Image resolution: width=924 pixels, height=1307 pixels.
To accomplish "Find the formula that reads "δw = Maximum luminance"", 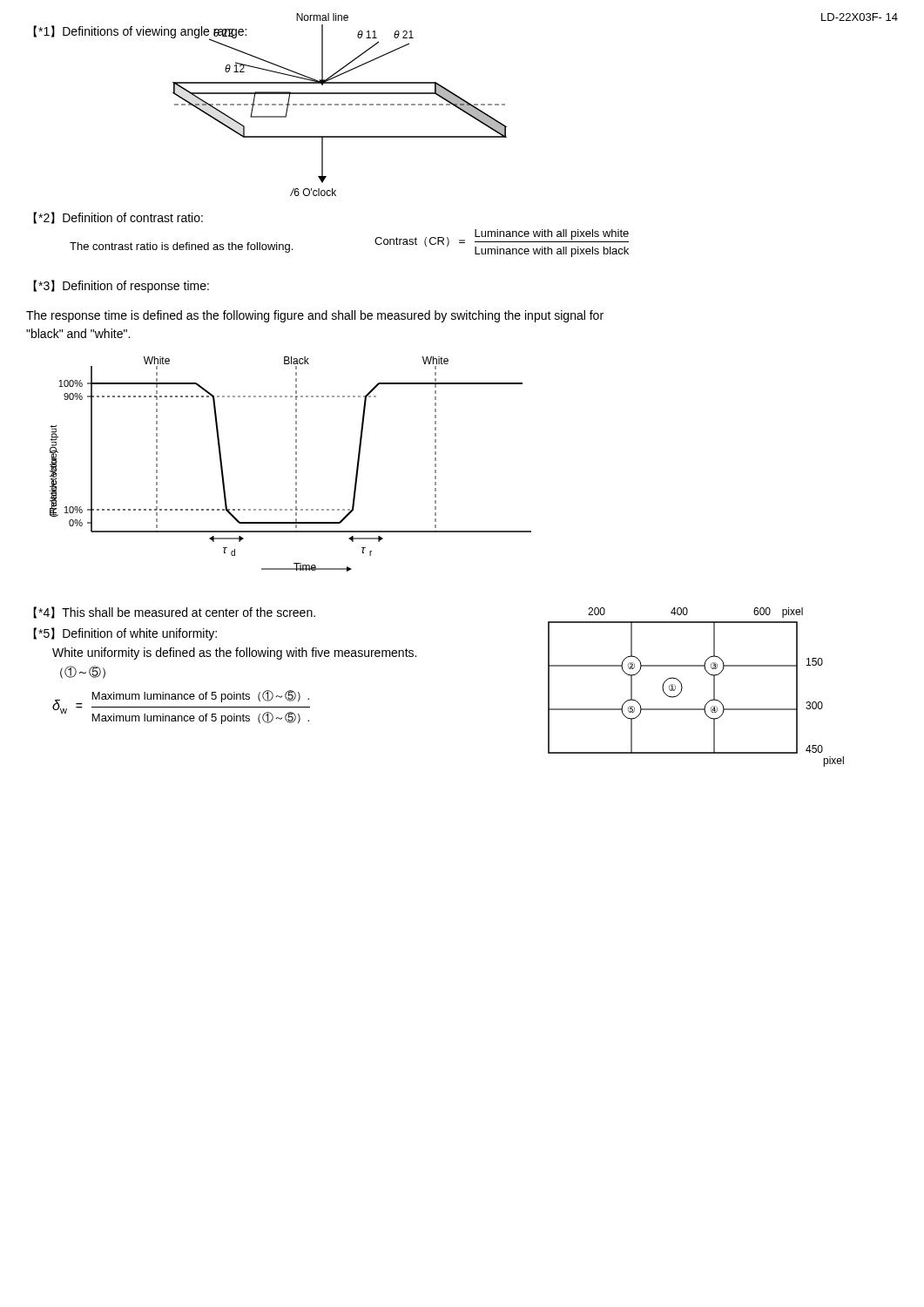I will tap(181, 707).
